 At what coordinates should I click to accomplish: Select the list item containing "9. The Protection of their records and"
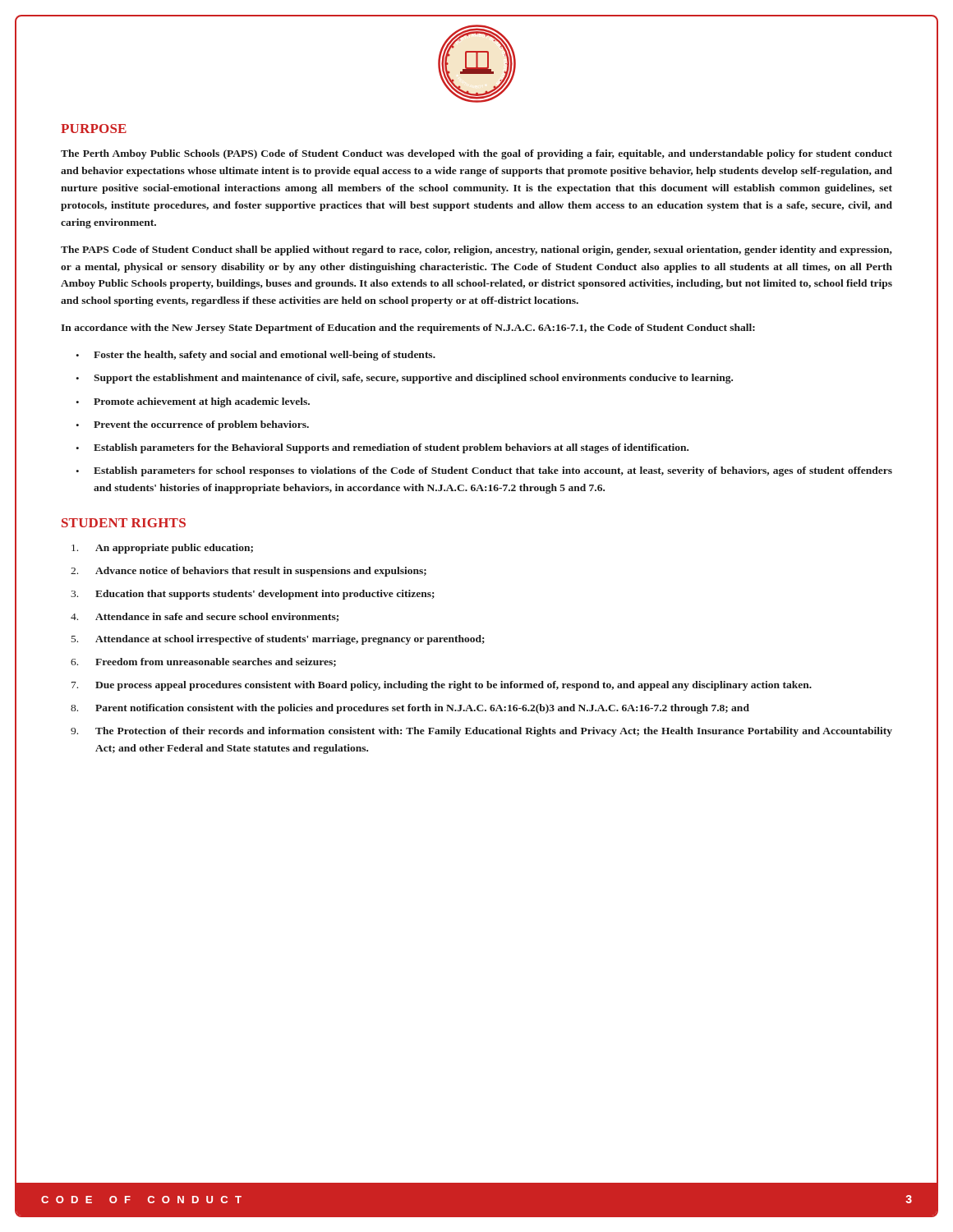pos(481,740)
